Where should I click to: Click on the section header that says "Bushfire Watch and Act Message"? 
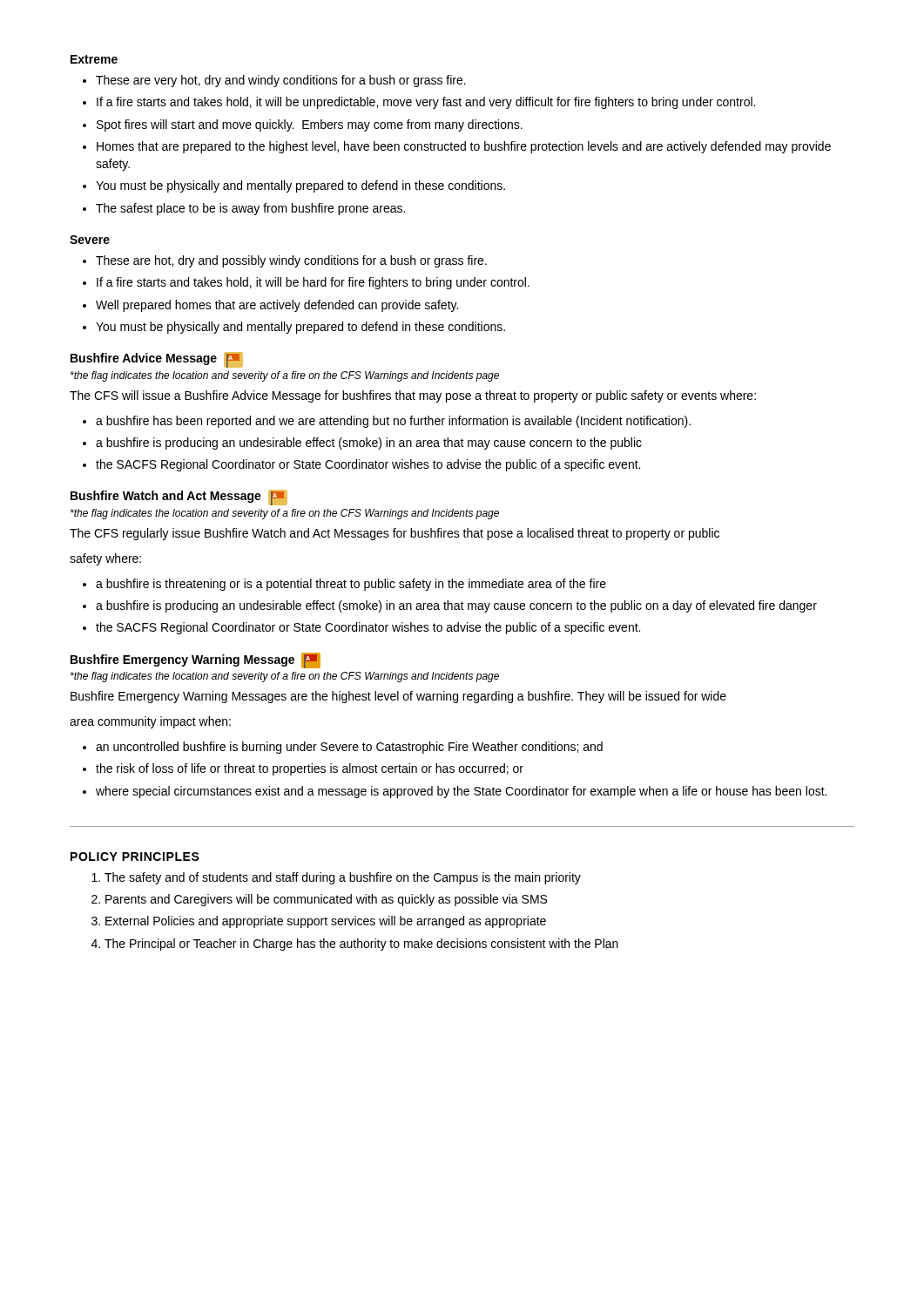[165, 496]
